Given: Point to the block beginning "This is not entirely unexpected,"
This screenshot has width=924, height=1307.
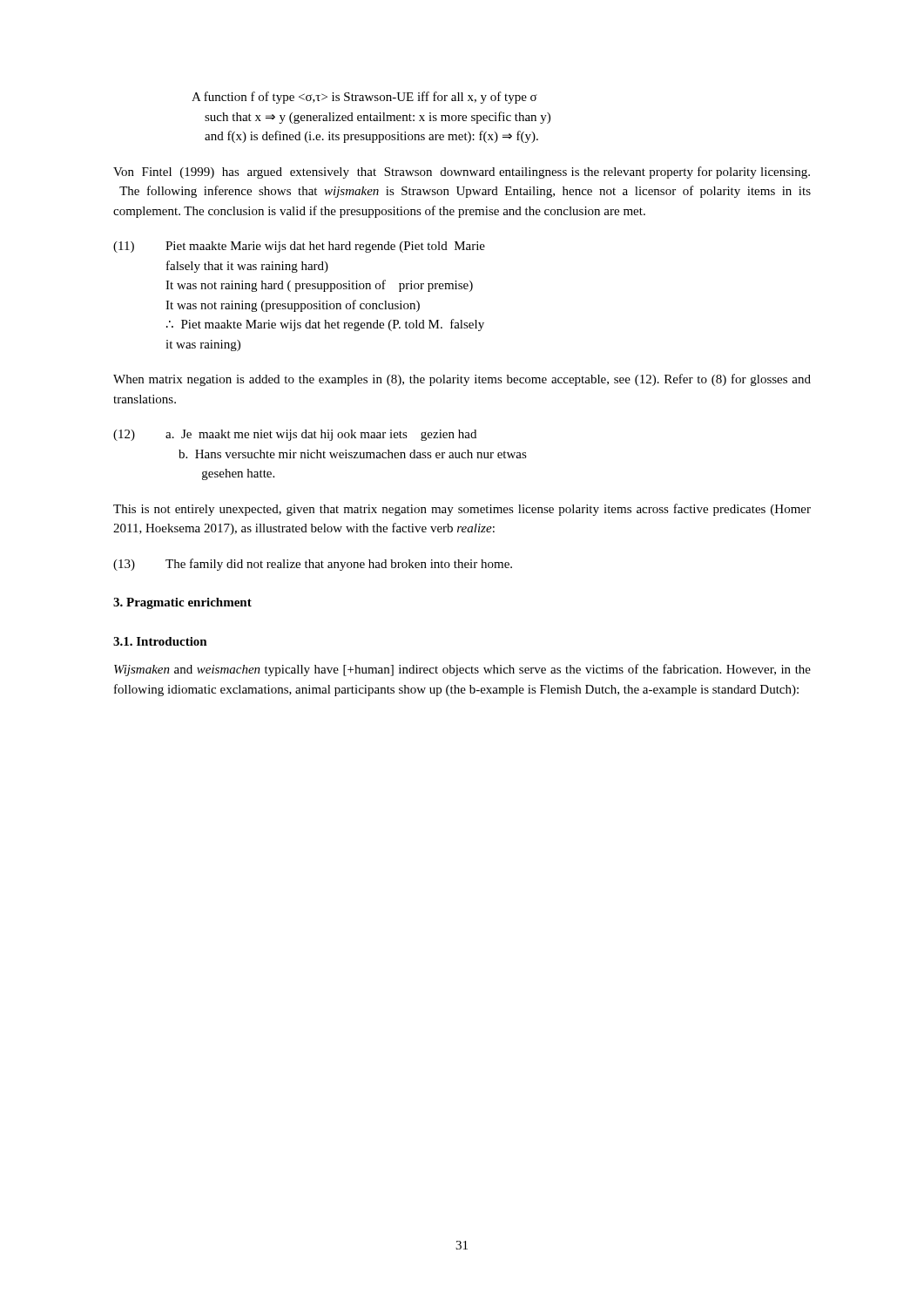Looking at the screenshot, I should coord(462,518).
